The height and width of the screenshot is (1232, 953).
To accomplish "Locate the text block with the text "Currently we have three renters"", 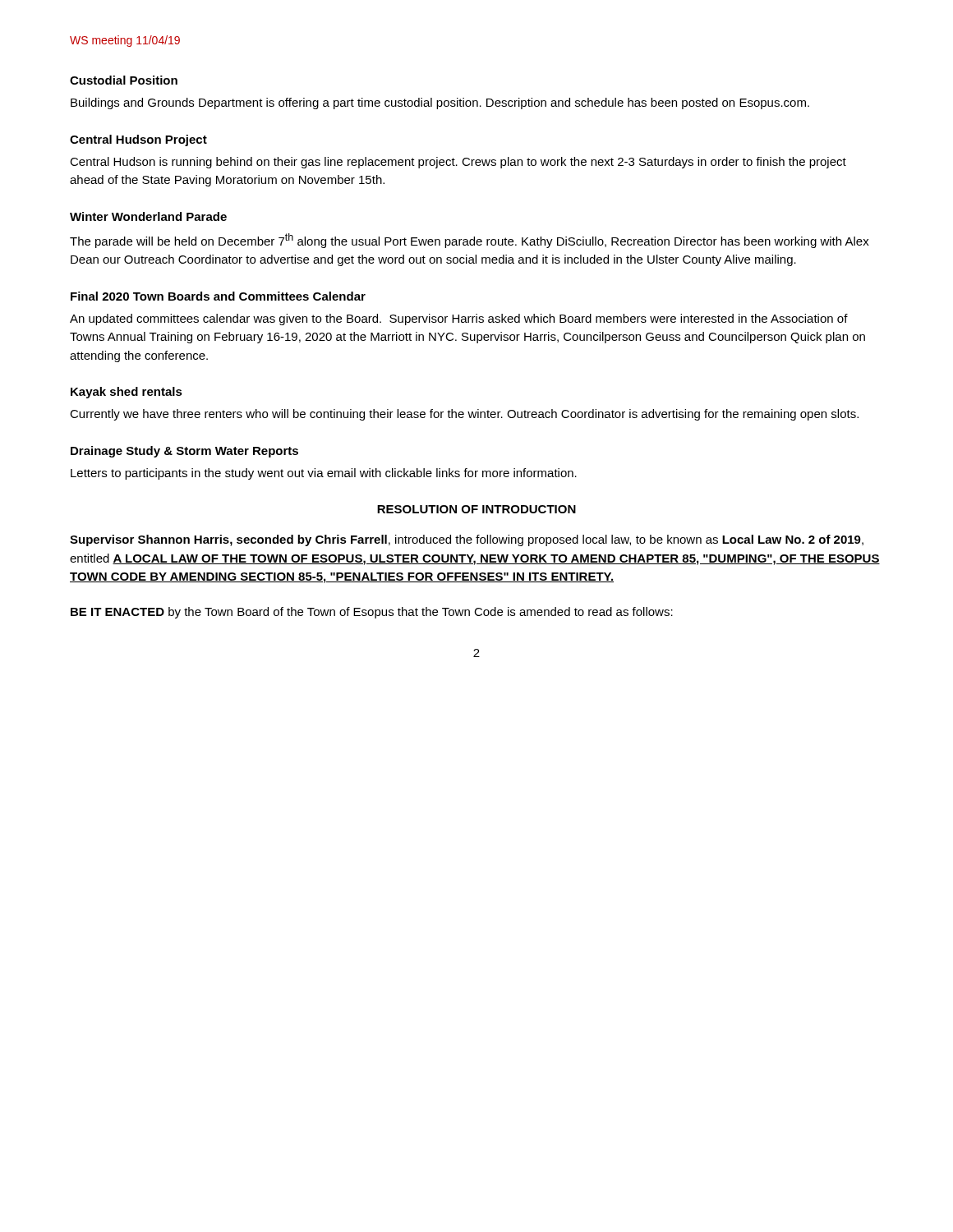I will 465,414.
